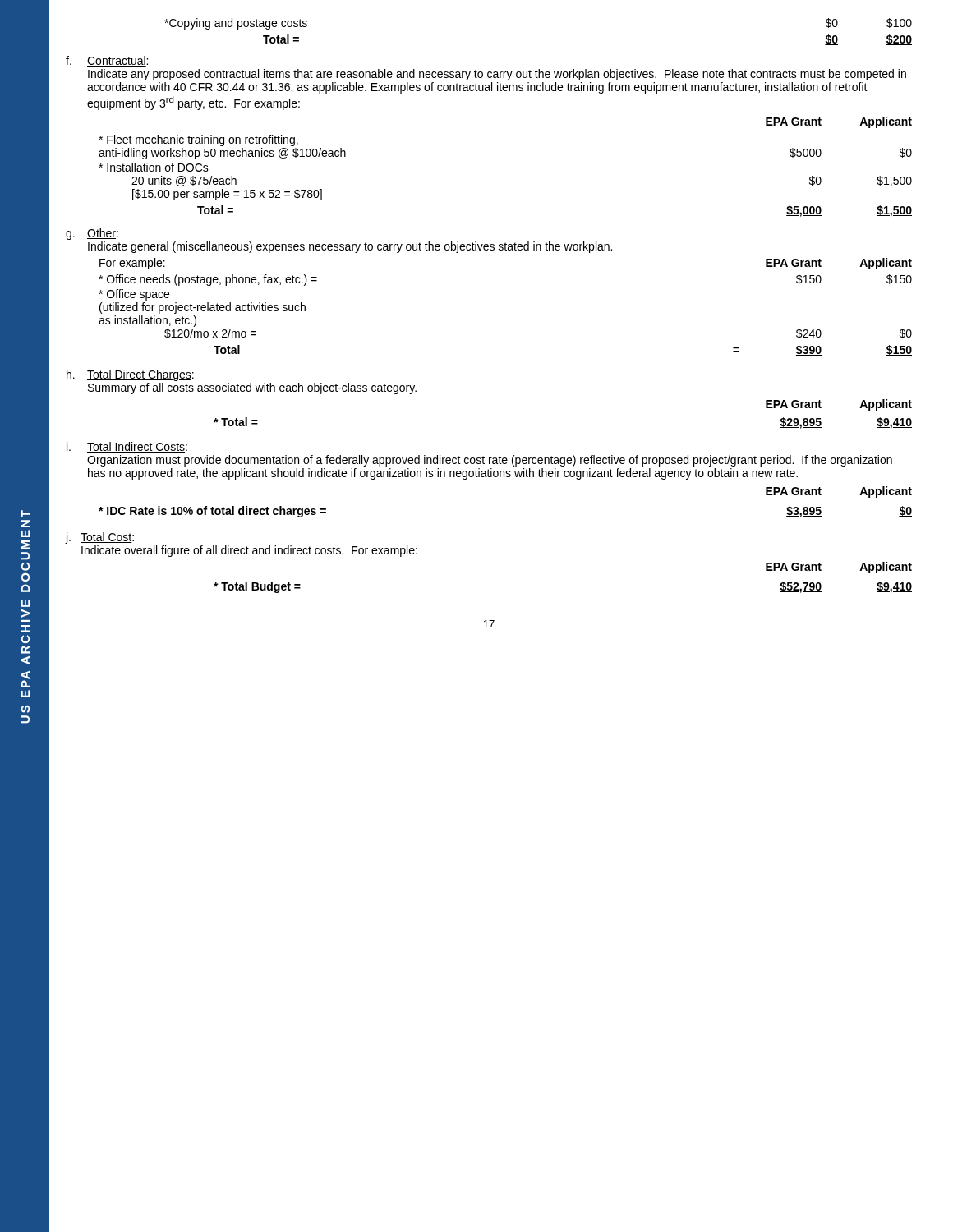
Task: Find the block on this page that starts "For example: EPA"
Action: pyautogui.click(x=136, y=263)
